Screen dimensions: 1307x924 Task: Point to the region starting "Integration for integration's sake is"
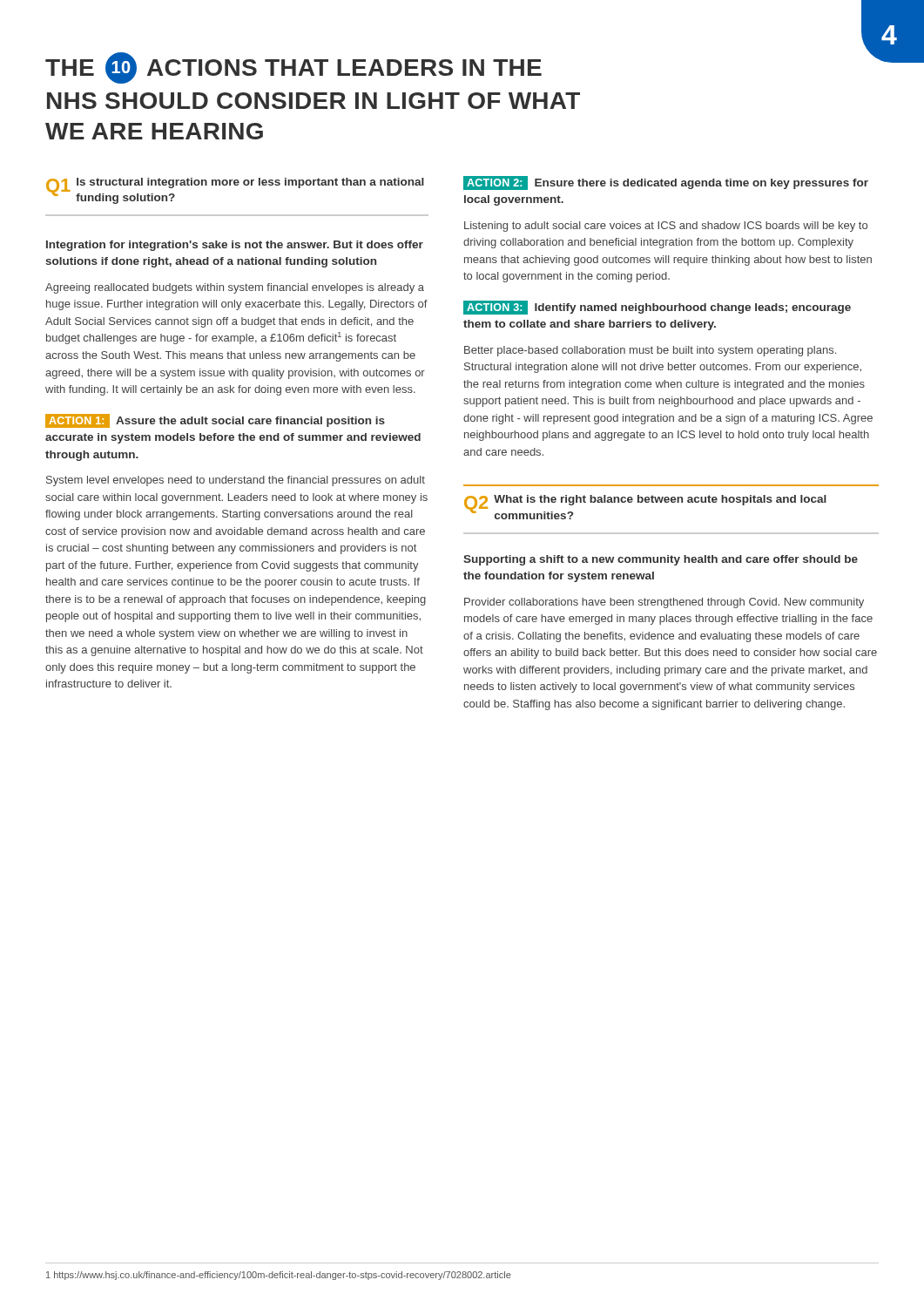tap(234, 253)
